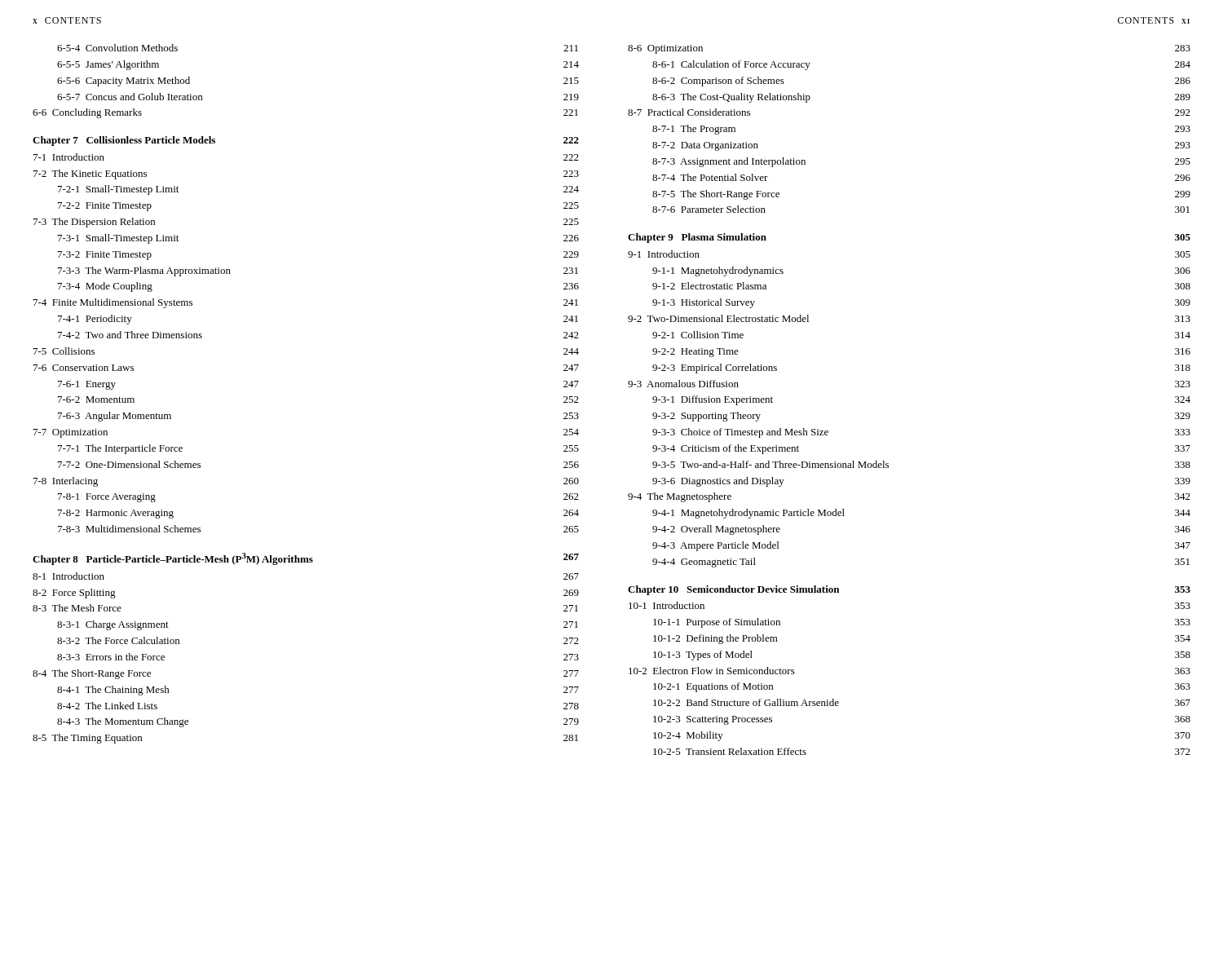Where does it say "6-5-4 Convolution Methods211"?
This screenshot has height=980, width=1223.
(118, 48)
